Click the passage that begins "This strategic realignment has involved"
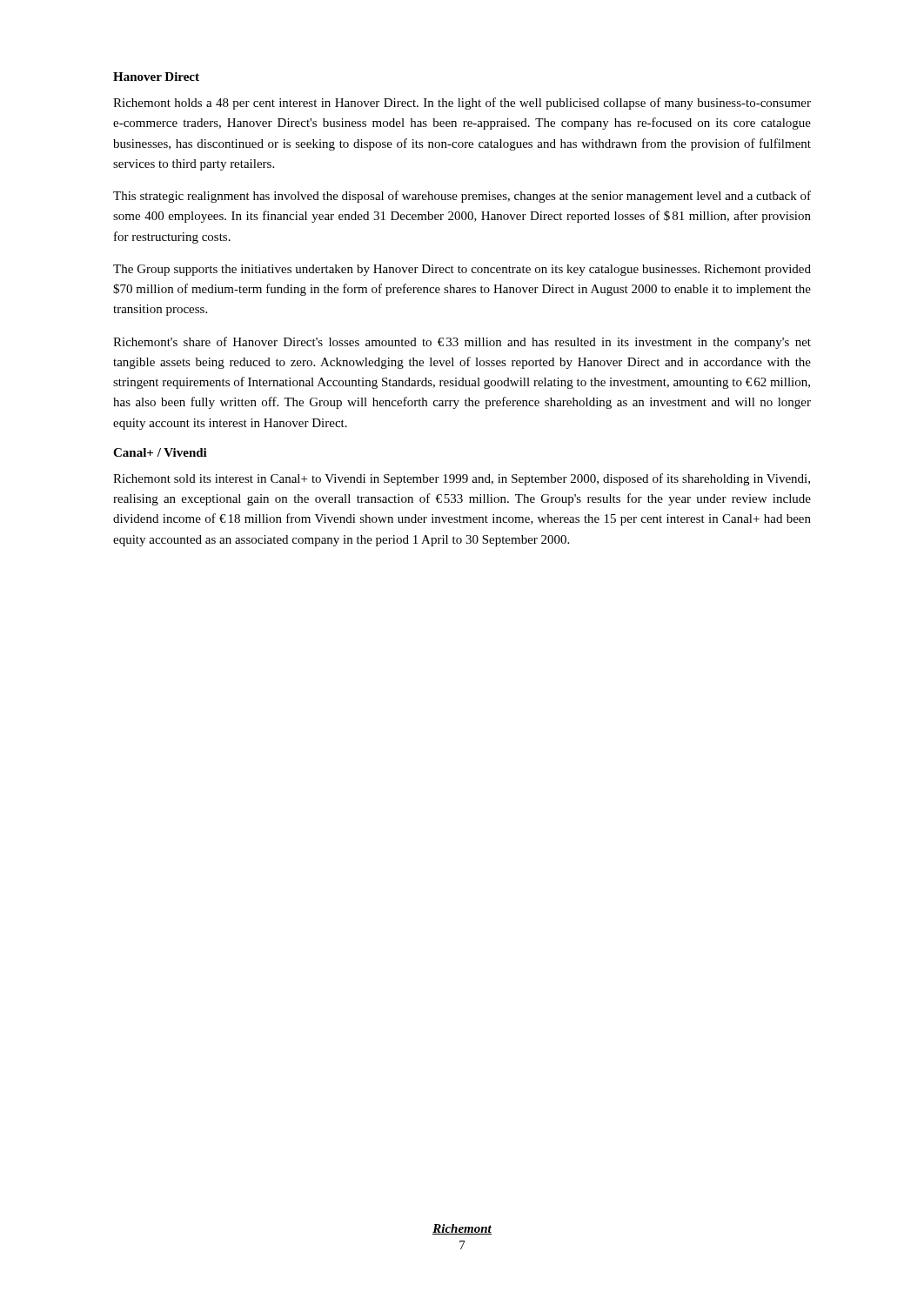The width and height of the screenshot is (924, 1305). pos(462,216)
